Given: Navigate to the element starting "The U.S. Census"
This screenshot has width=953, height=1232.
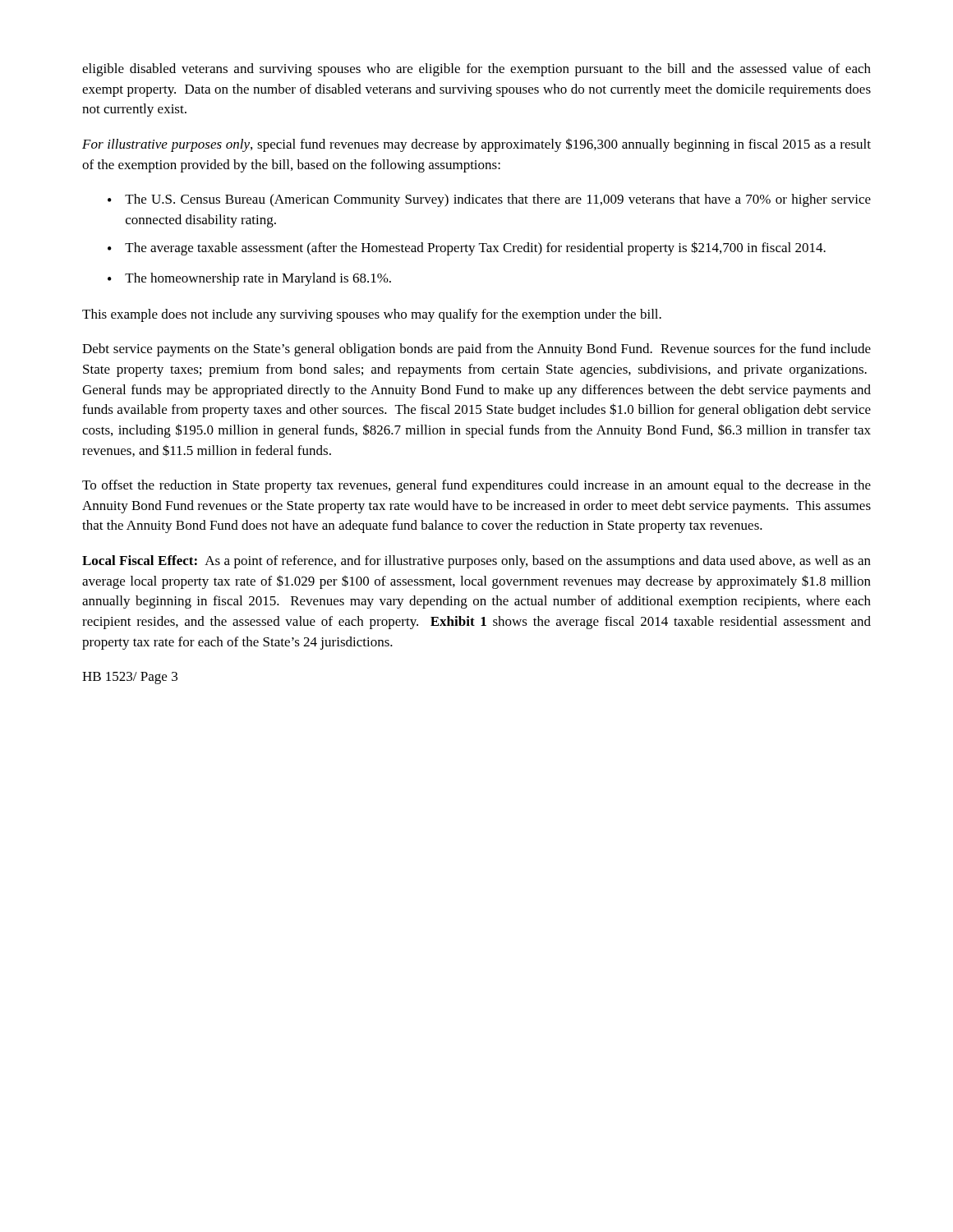Looking at the screenshot, I should [498, 210].
